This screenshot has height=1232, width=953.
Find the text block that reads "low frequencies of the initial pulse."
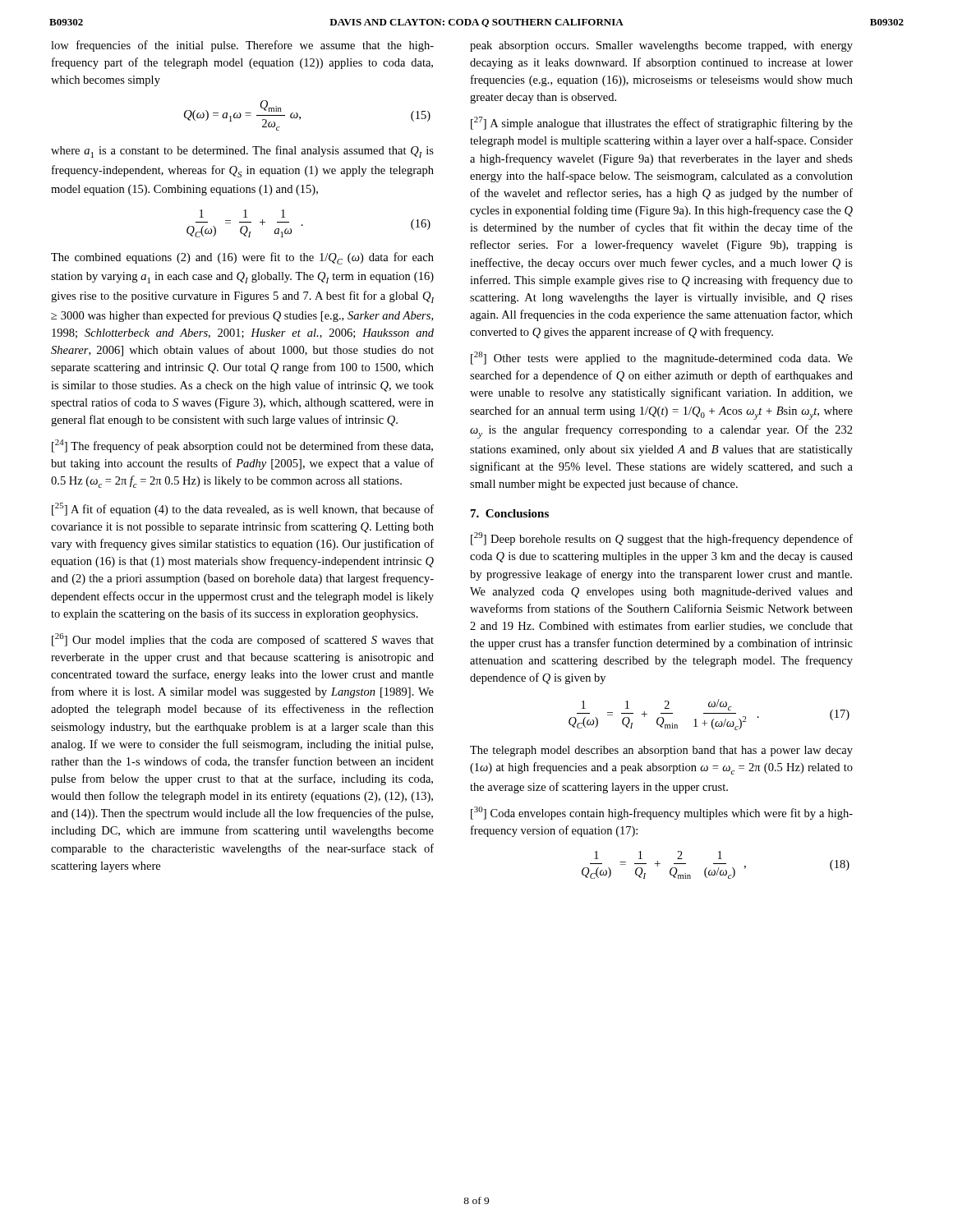pyautogui.click(x=242, y=62)
